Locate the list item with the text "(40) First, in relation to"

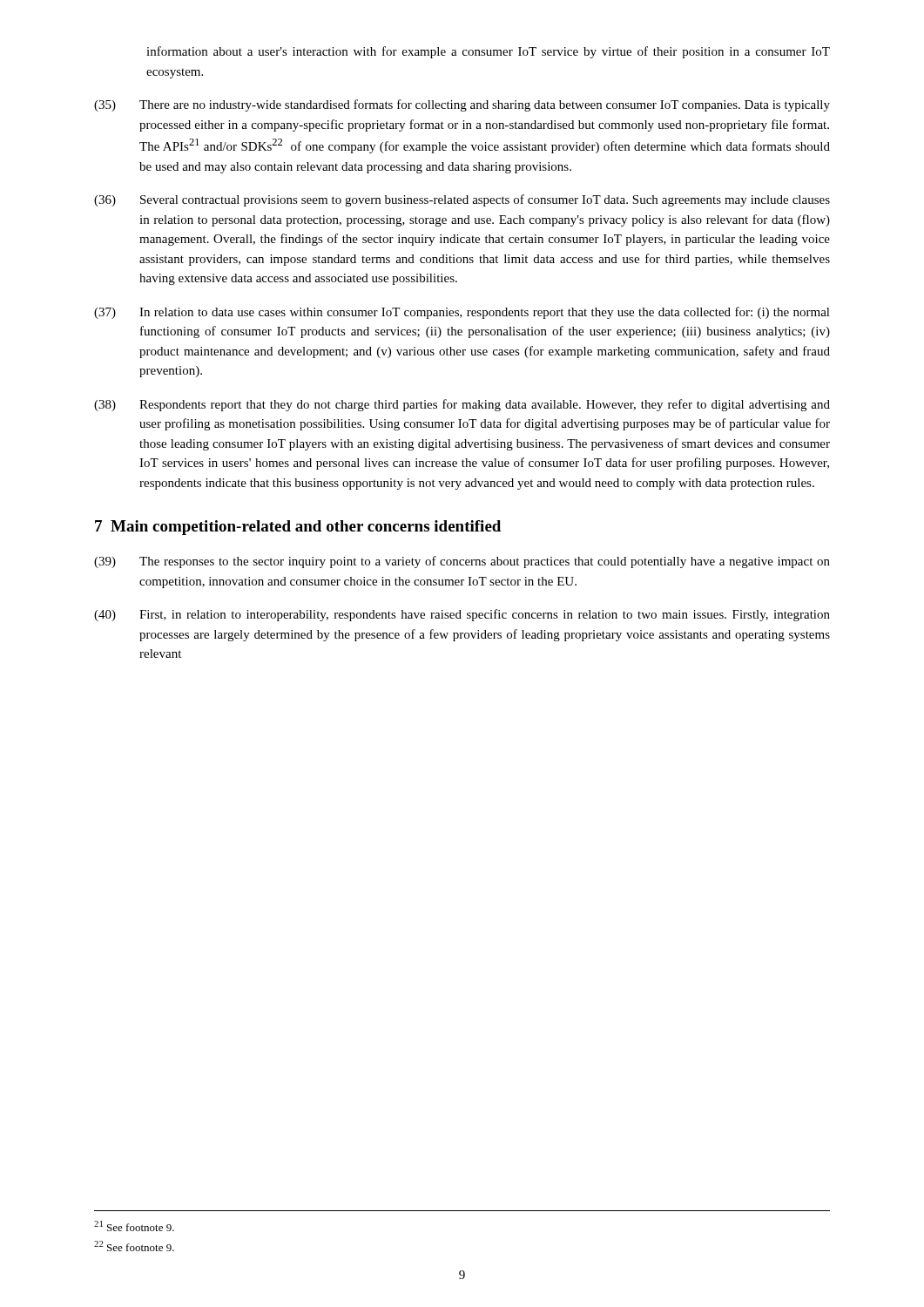tap(462, 634)
